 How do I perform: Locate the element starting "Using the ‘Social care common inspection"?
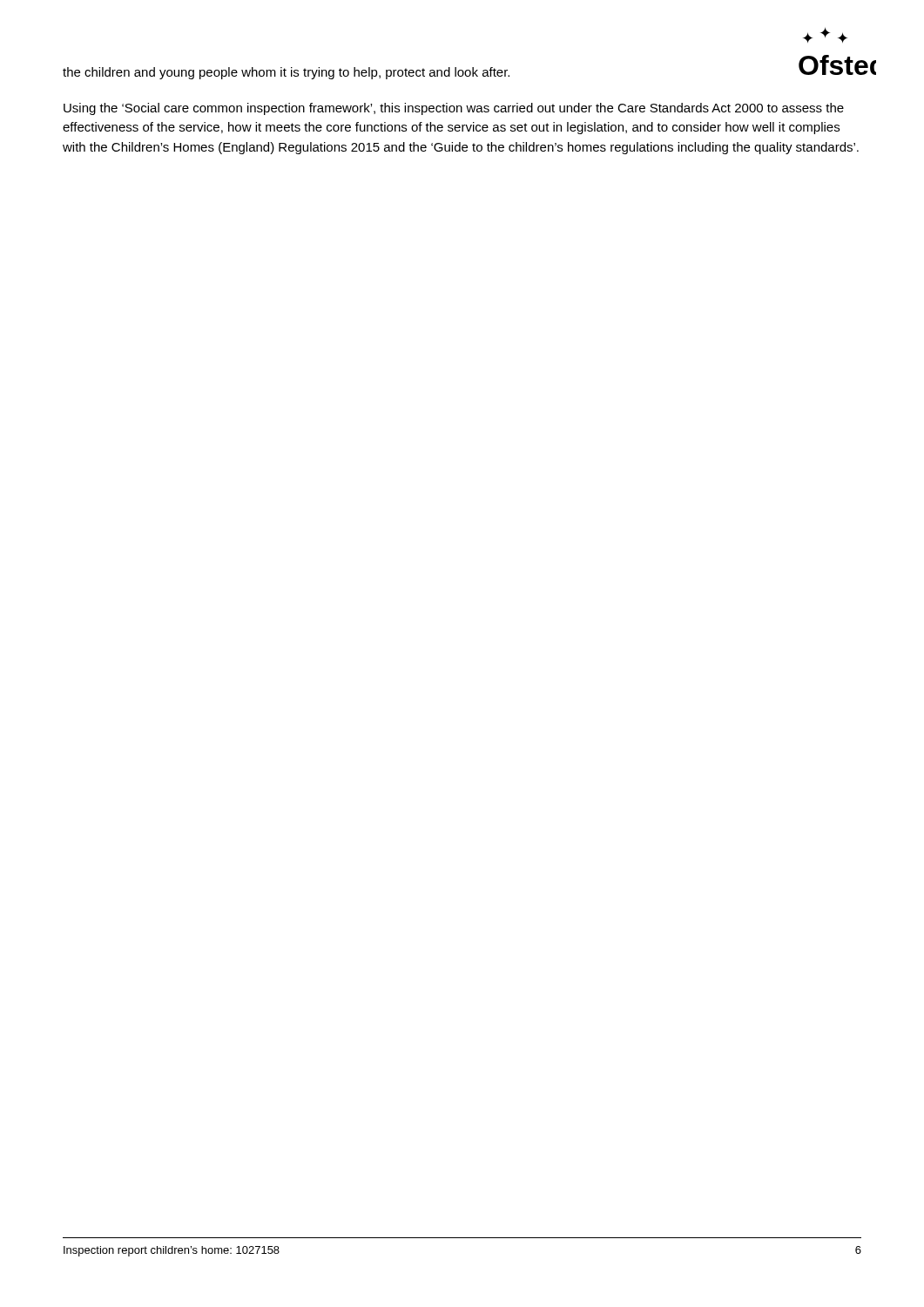[461, 127]
